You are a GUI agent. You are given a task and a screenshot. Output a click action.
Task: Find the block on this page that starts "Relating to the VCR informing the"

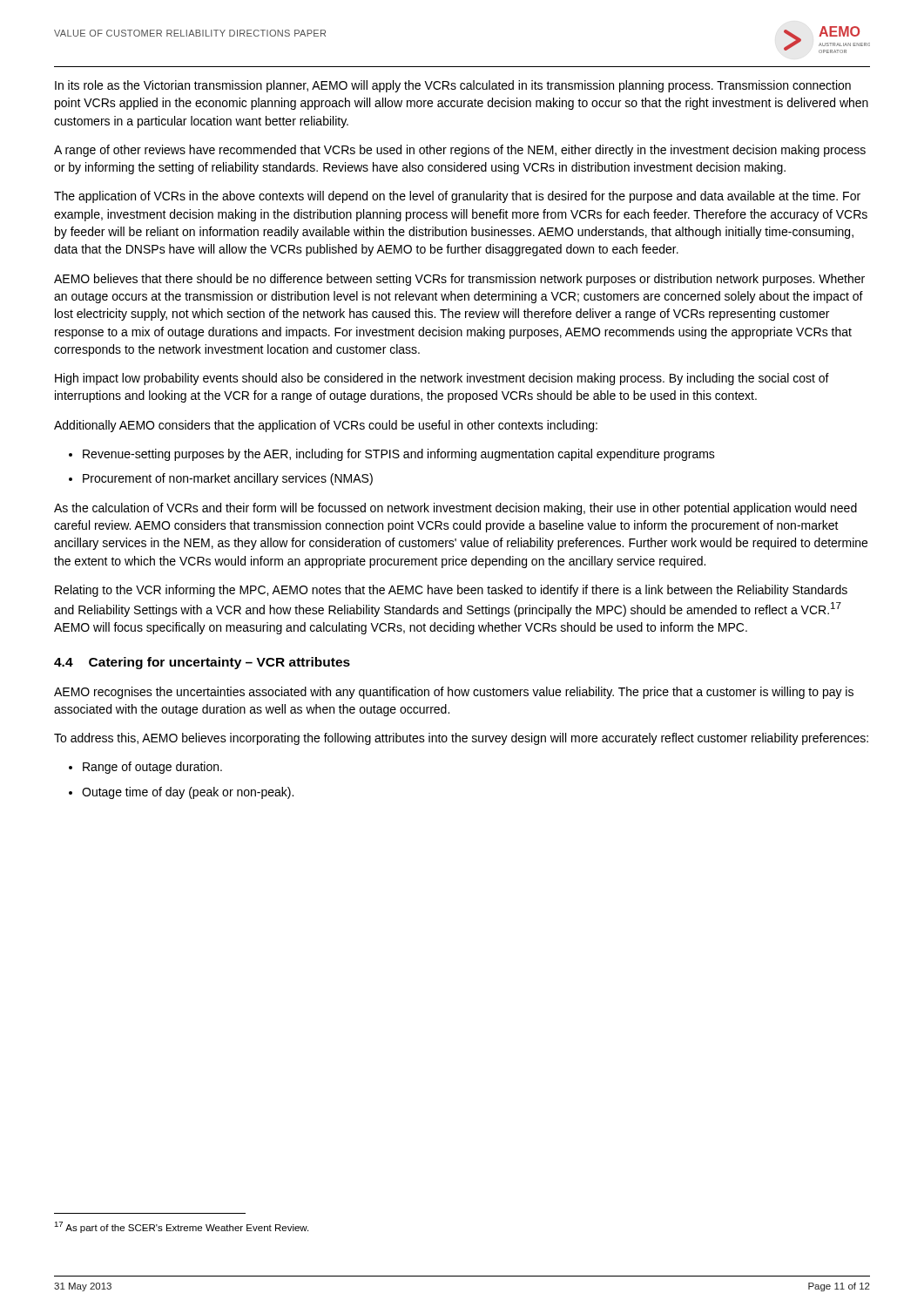point(462,609)
